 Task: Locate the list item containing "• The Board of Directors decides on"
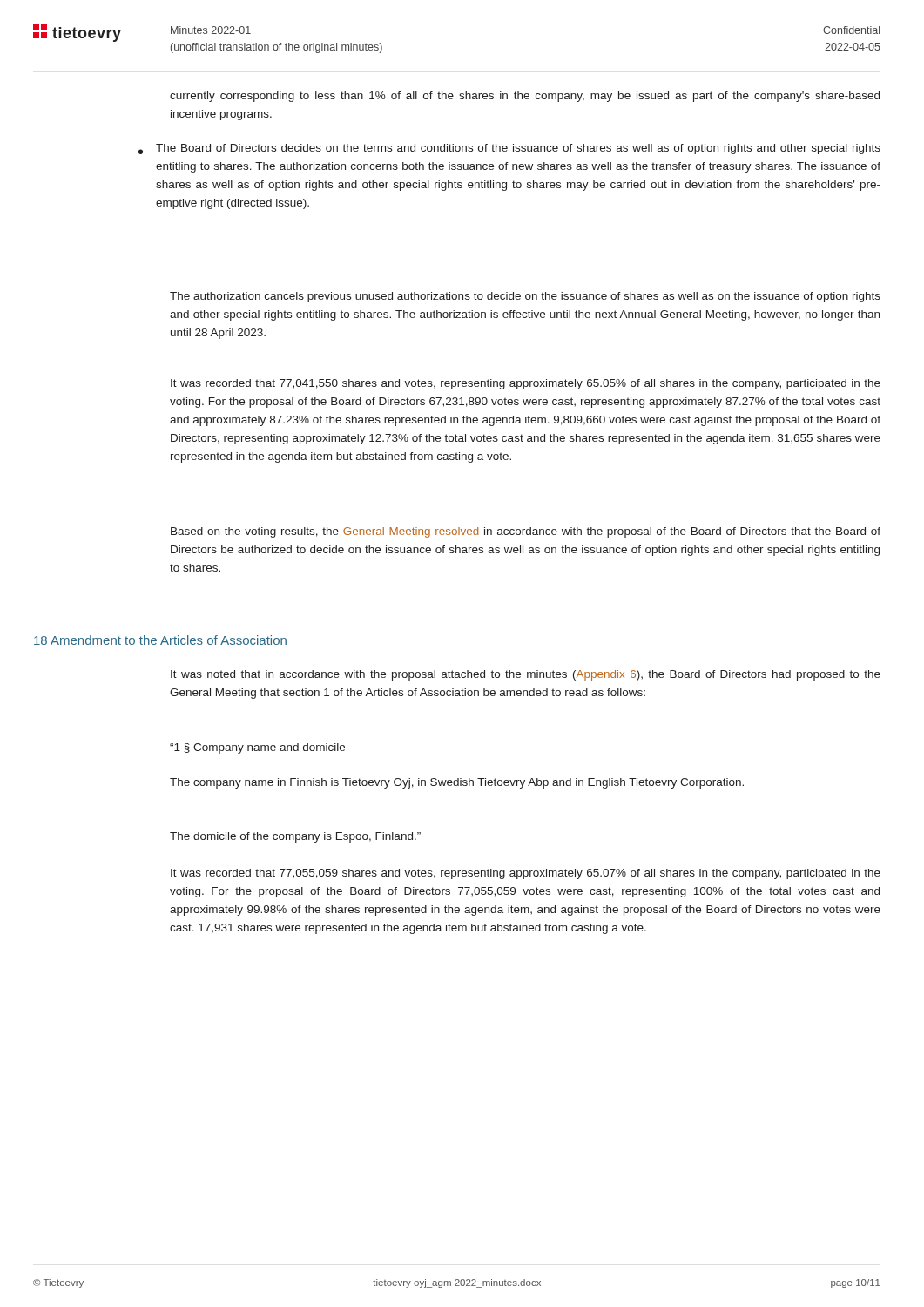509,176
